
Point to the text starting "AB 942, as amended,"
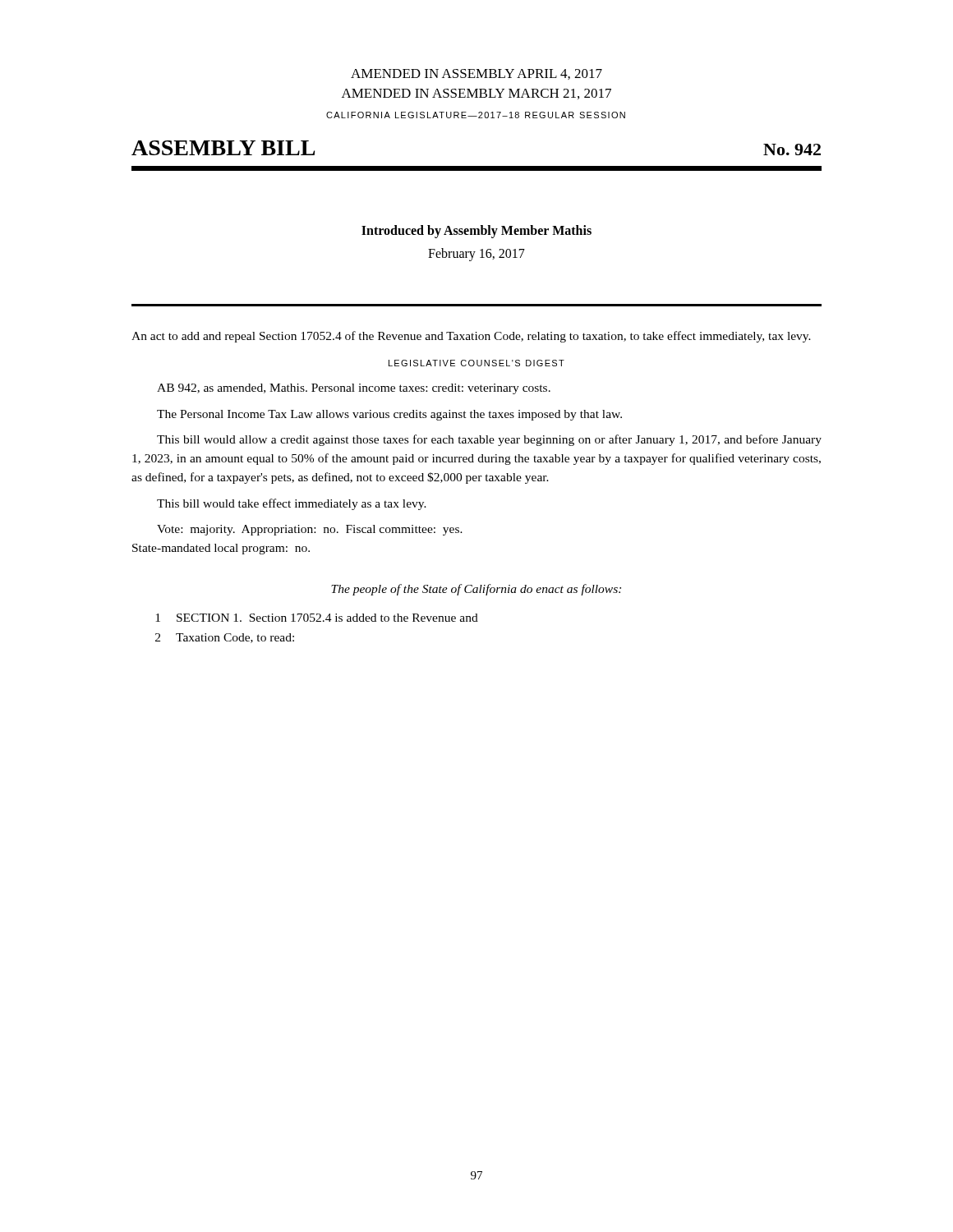point(354,387)
